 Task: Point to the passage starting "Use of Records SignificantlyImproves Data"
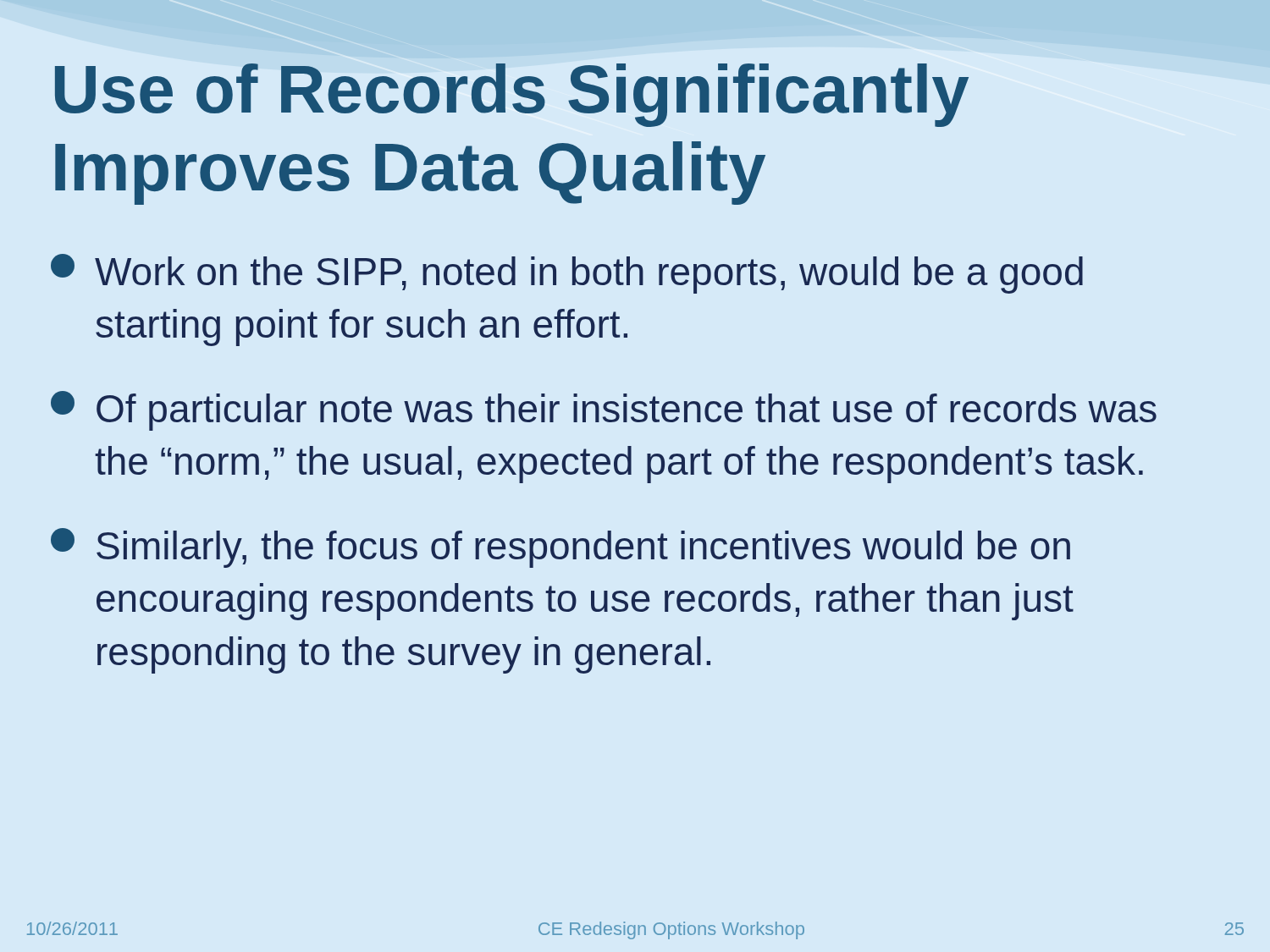pyautogui.click(x=601, y=129)
